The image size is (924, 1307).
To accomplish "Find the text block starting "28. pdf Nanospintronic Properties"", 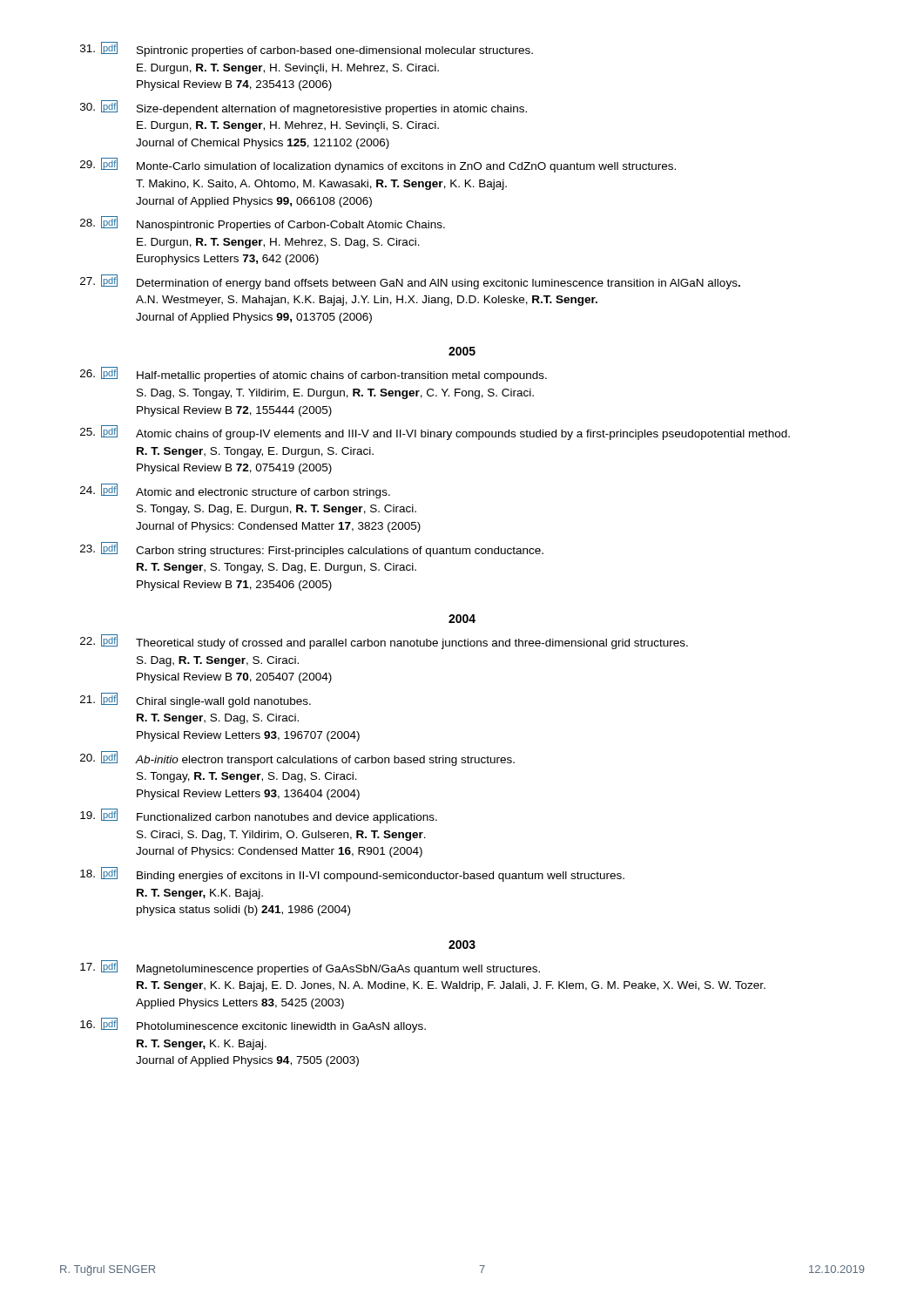I will 263,223.
